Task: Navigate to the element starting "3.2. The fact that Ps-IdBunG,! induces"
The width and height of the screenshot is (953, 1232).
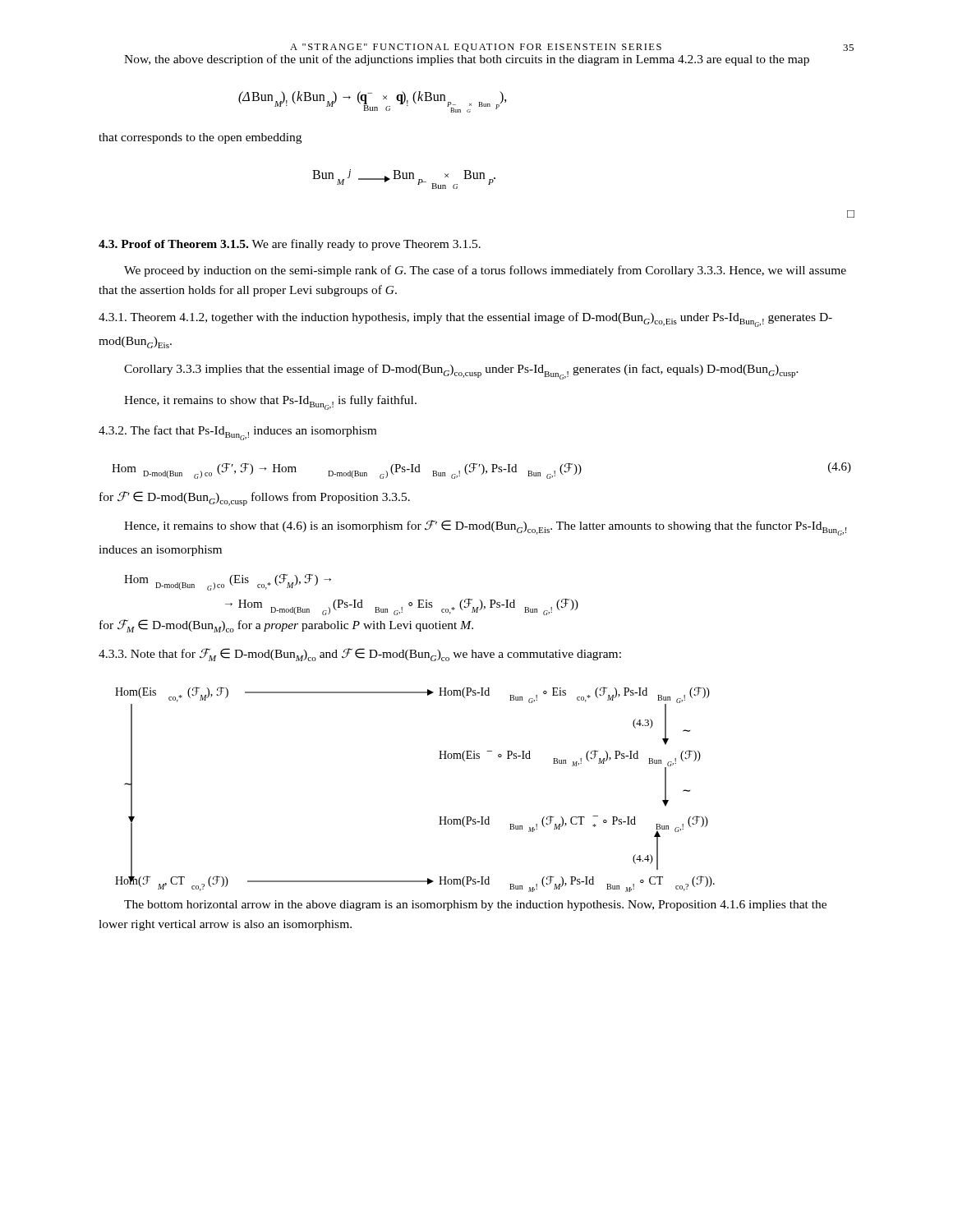Action: coord(237,433)
